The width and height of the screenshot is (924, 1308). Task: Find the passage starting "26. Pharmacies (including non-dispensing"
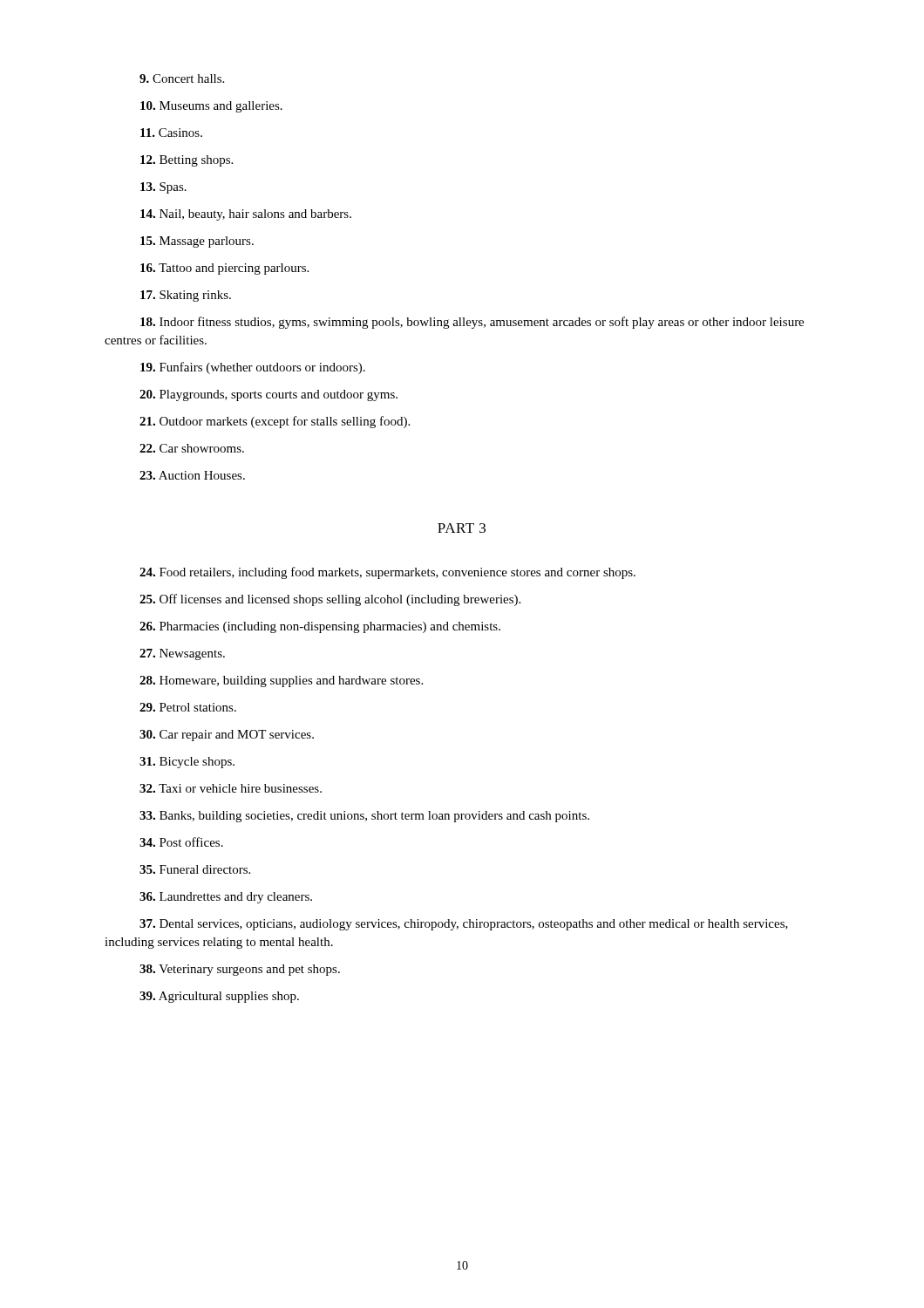pyautogui.click(x=320, y=626)
